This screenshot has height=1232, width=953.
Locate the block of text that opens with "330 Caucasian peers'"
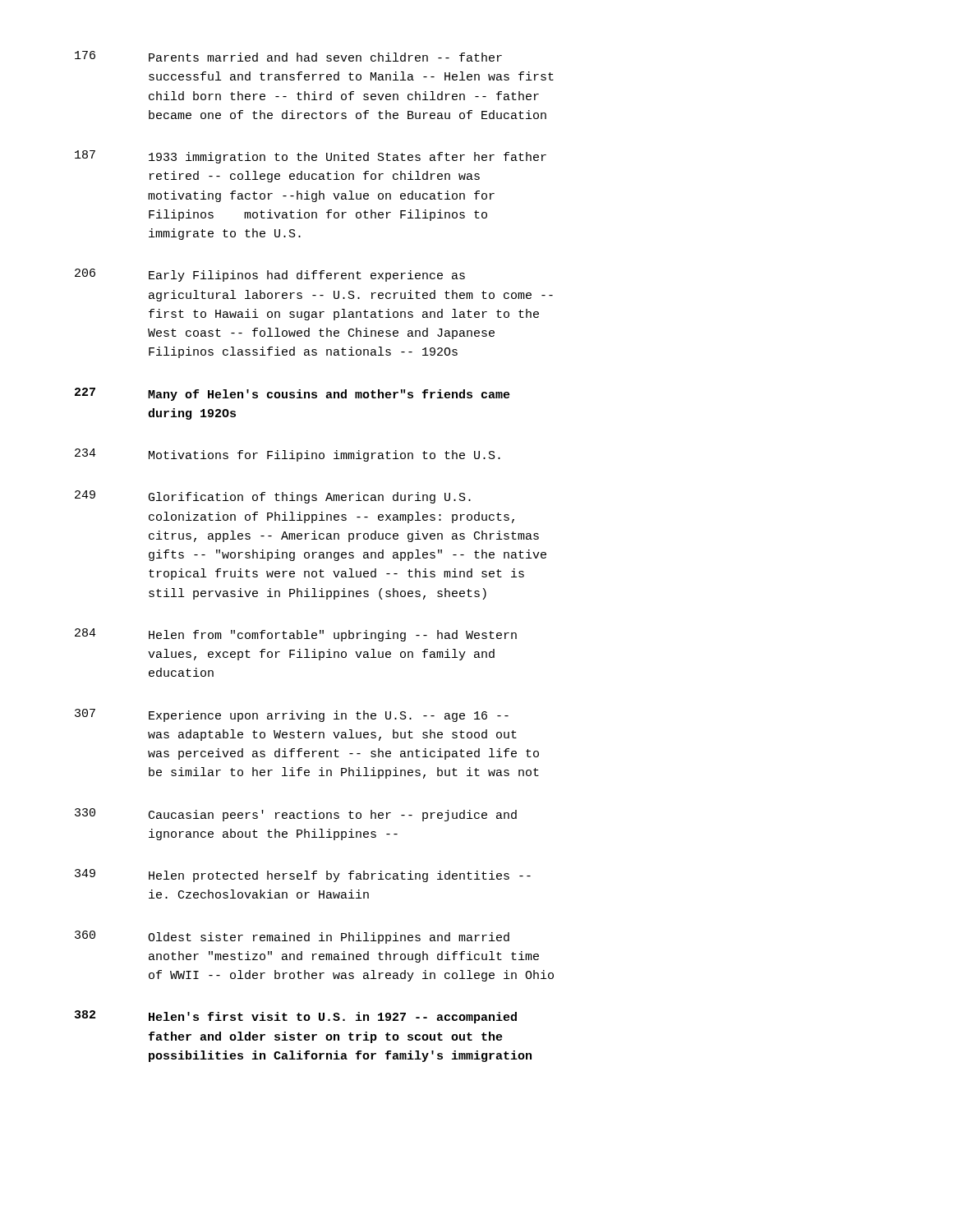(x=464, y=825)
